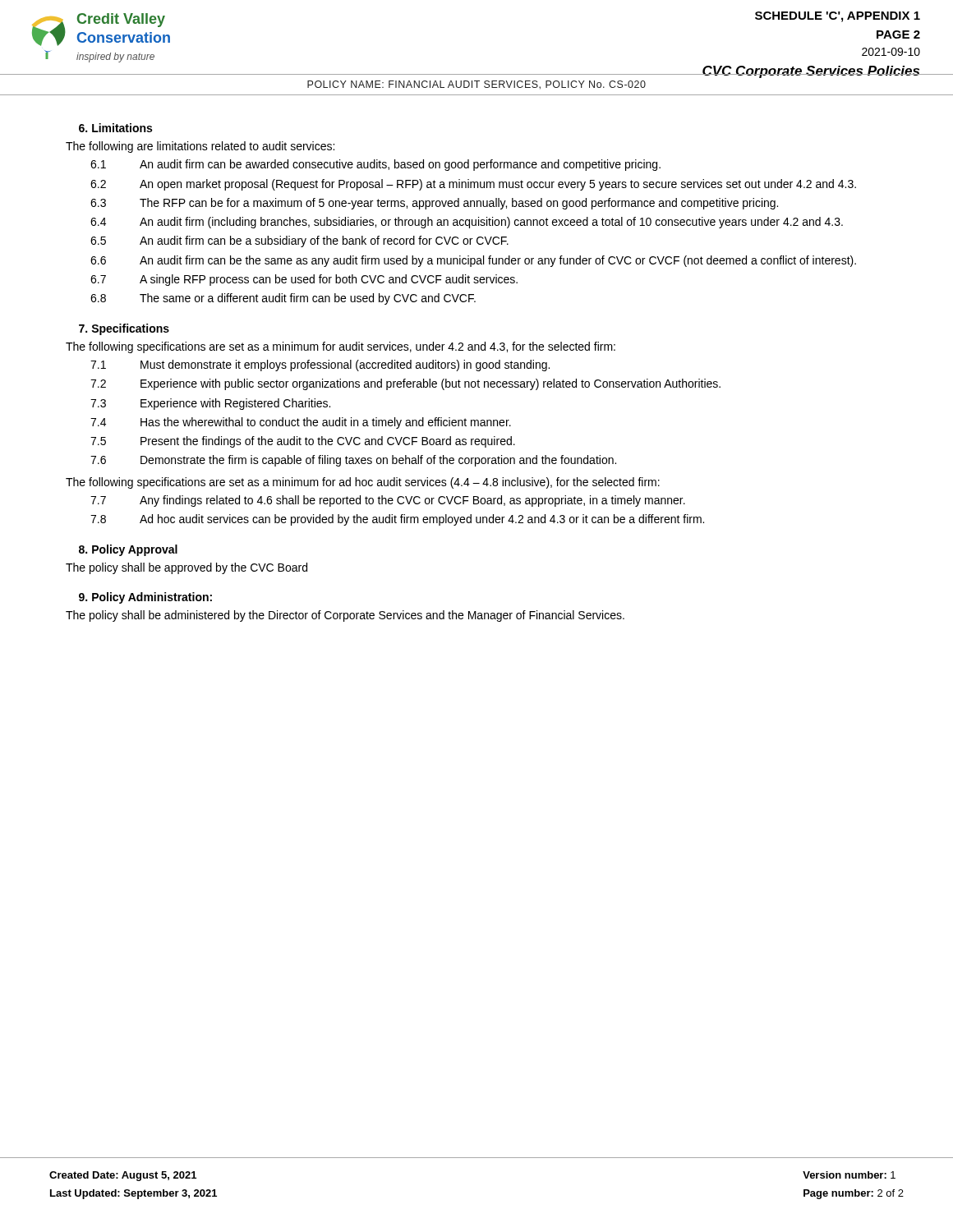Select the text block starting "6.1 An audit"
This screenshot has width=953, height=1232.
click(485, 165)
